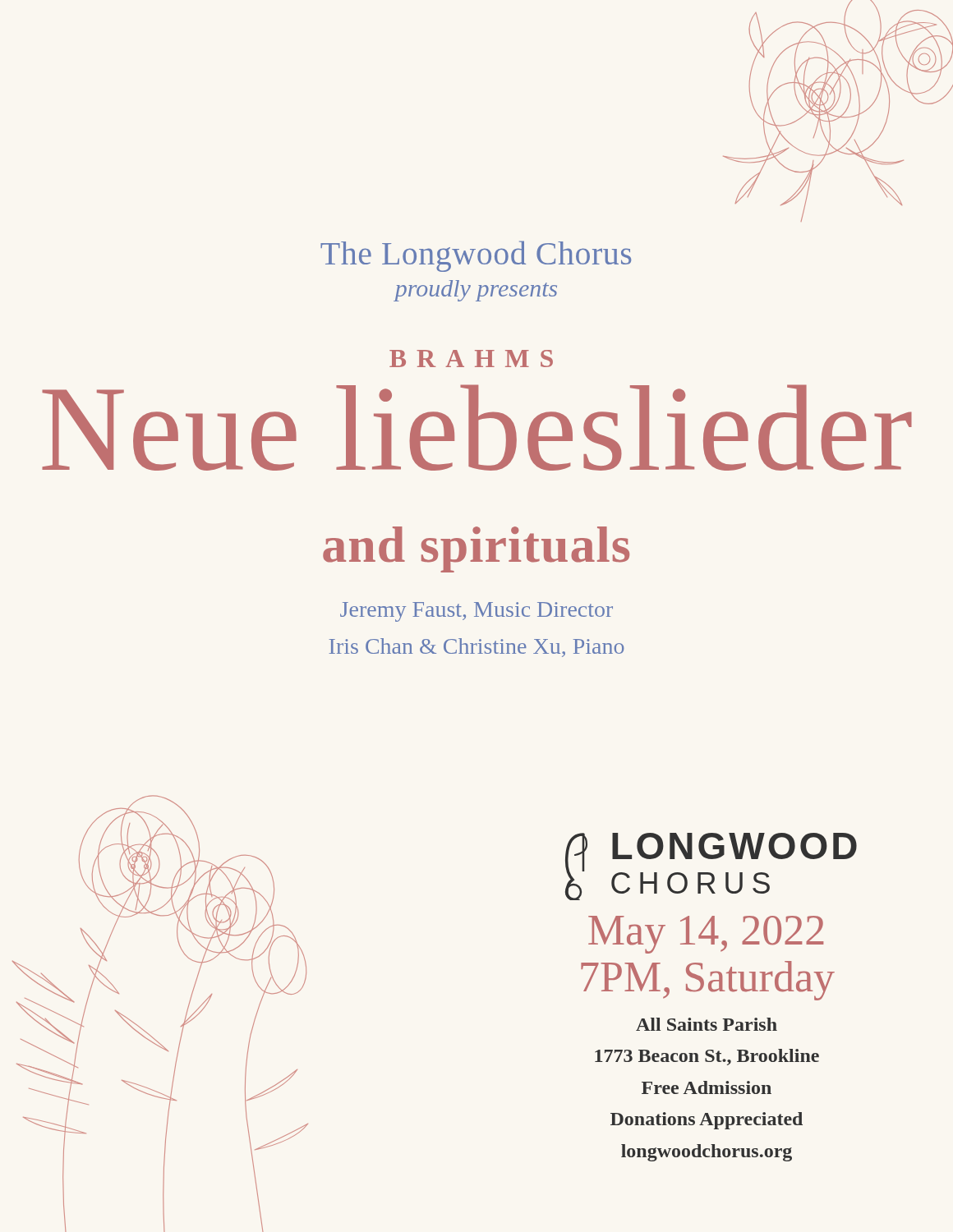Image resolution: width=953 pixels, height=1232 pixels.
Task: Click on the logo
Action: tap(707, 863)
